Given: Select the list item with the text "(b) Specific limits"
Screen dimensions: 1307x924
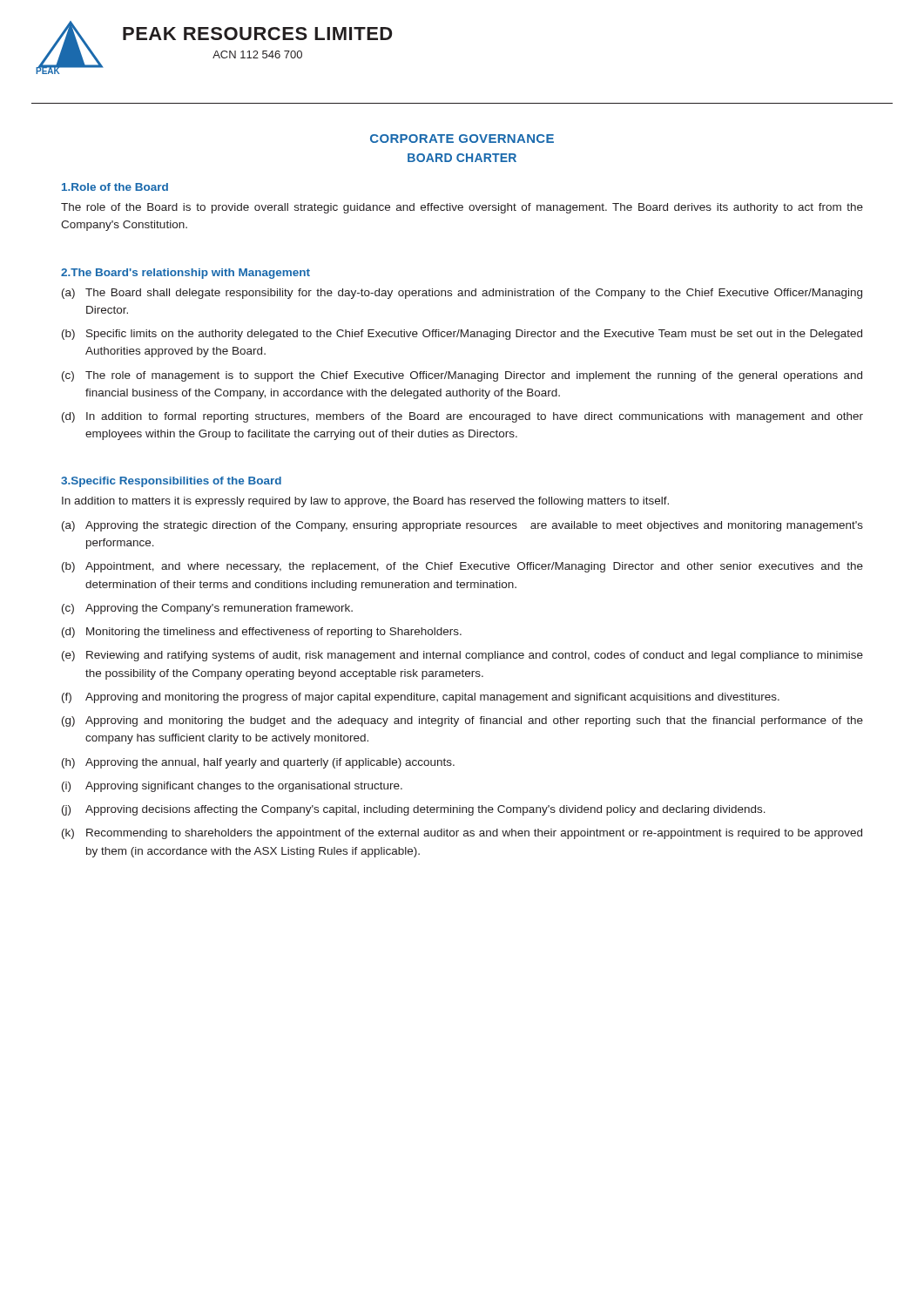Looking at the screenshot, I should click(462, 343).
